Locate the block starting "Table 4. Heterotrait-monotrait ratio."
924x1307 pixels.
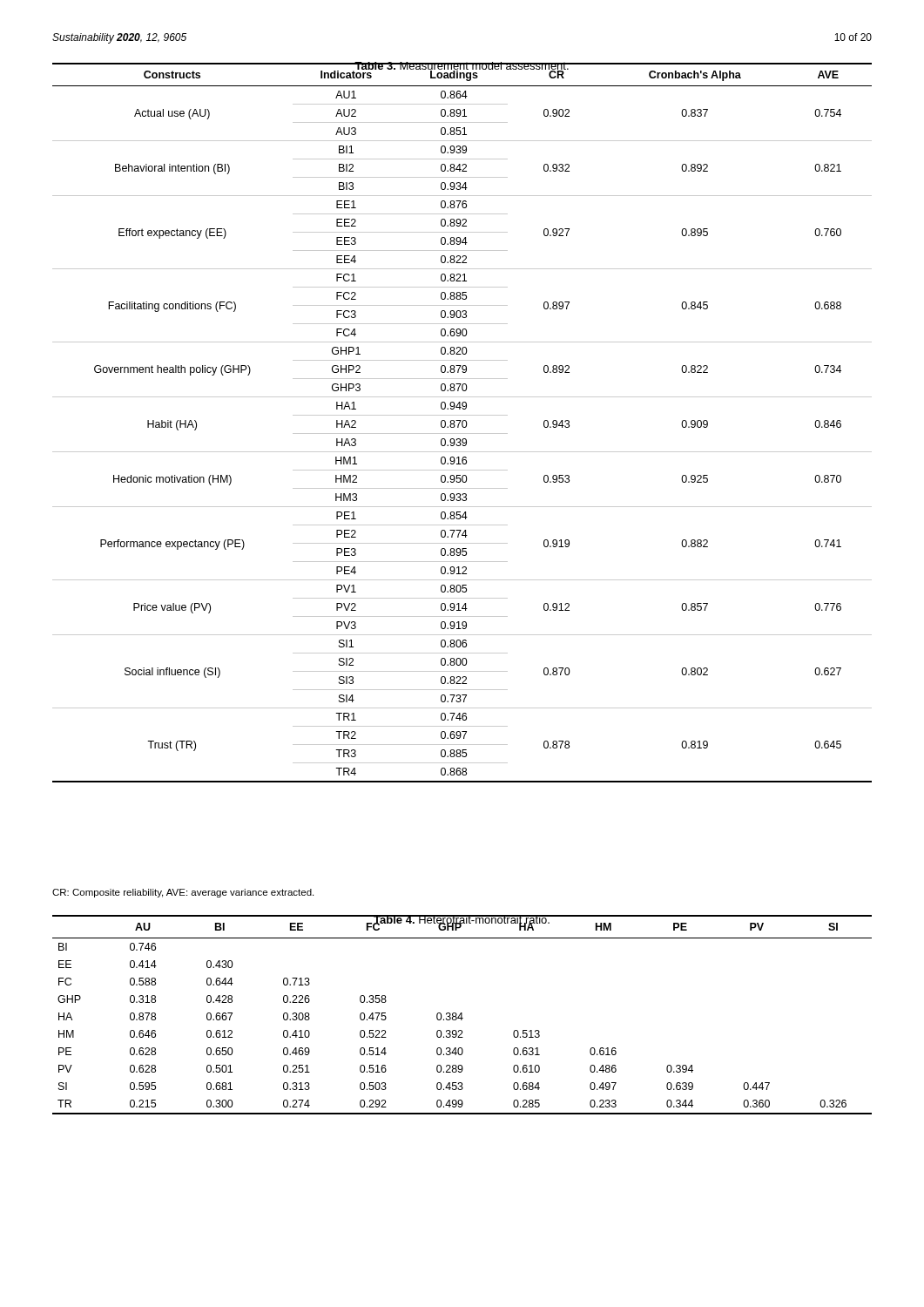tap(462, 920)
